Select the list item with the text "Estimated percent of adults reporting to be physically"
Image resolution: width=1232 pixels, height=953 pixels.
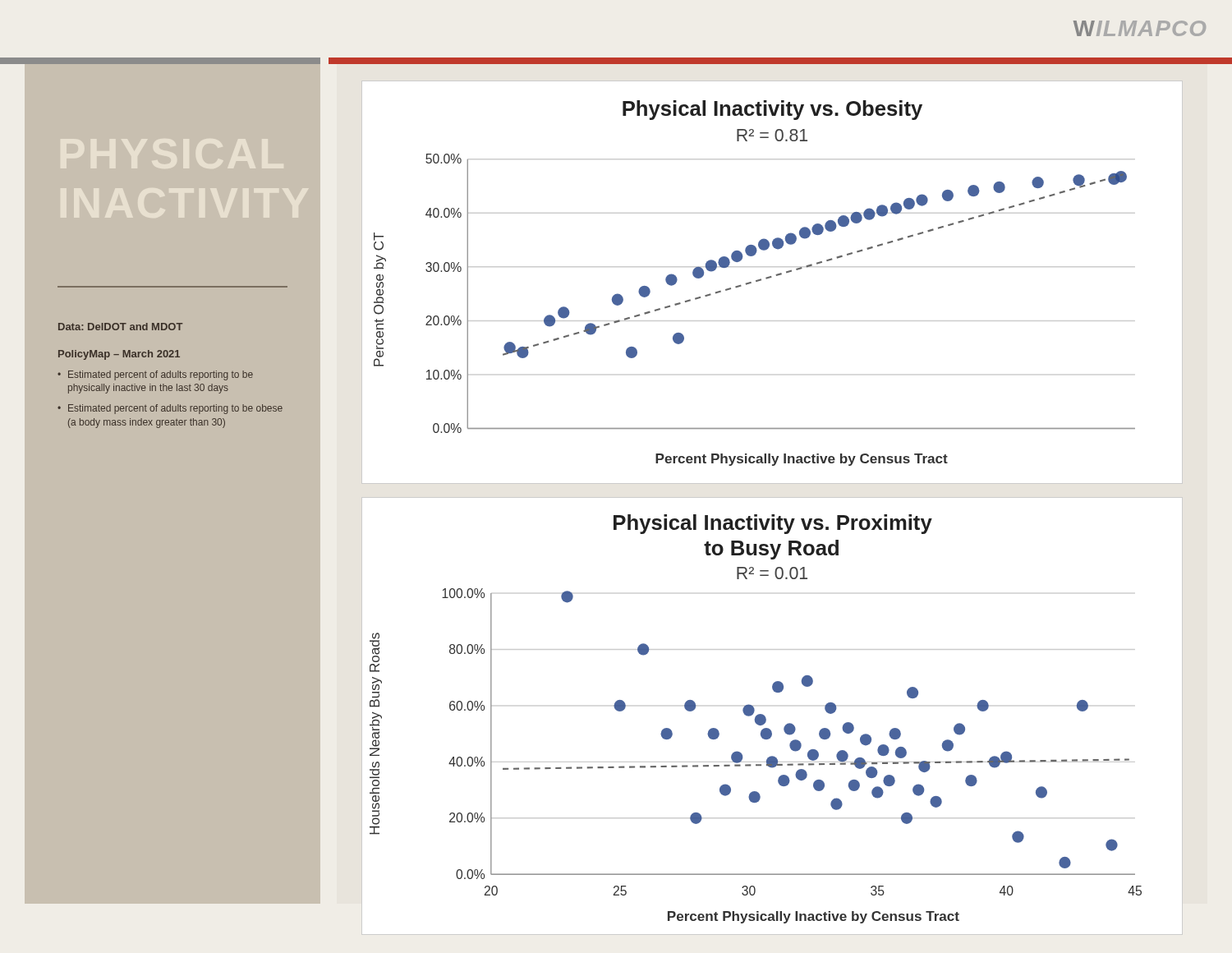(x=160, y=381)
